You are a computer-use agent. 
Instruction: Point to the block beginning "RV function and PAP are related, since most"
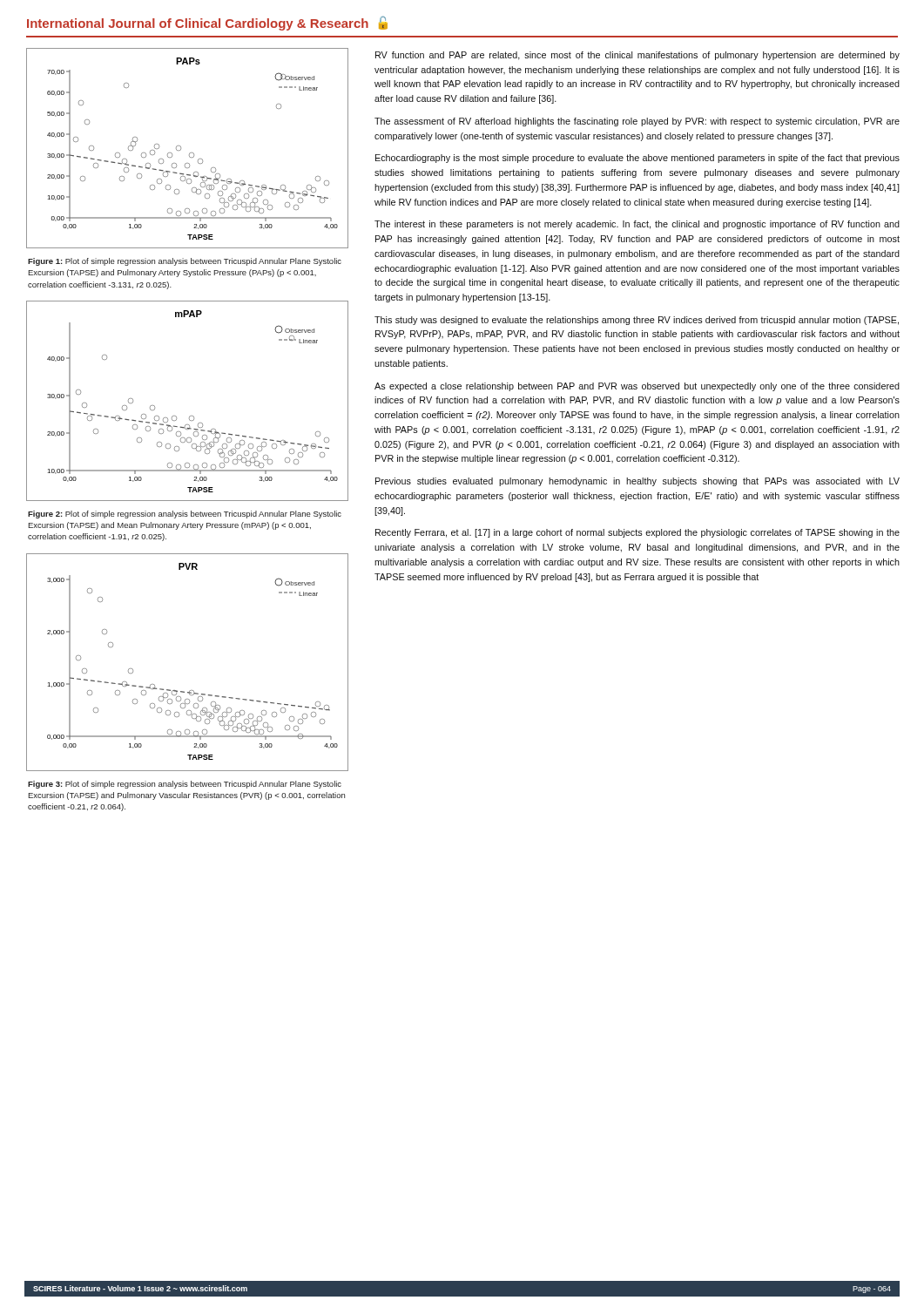point(637,77)
